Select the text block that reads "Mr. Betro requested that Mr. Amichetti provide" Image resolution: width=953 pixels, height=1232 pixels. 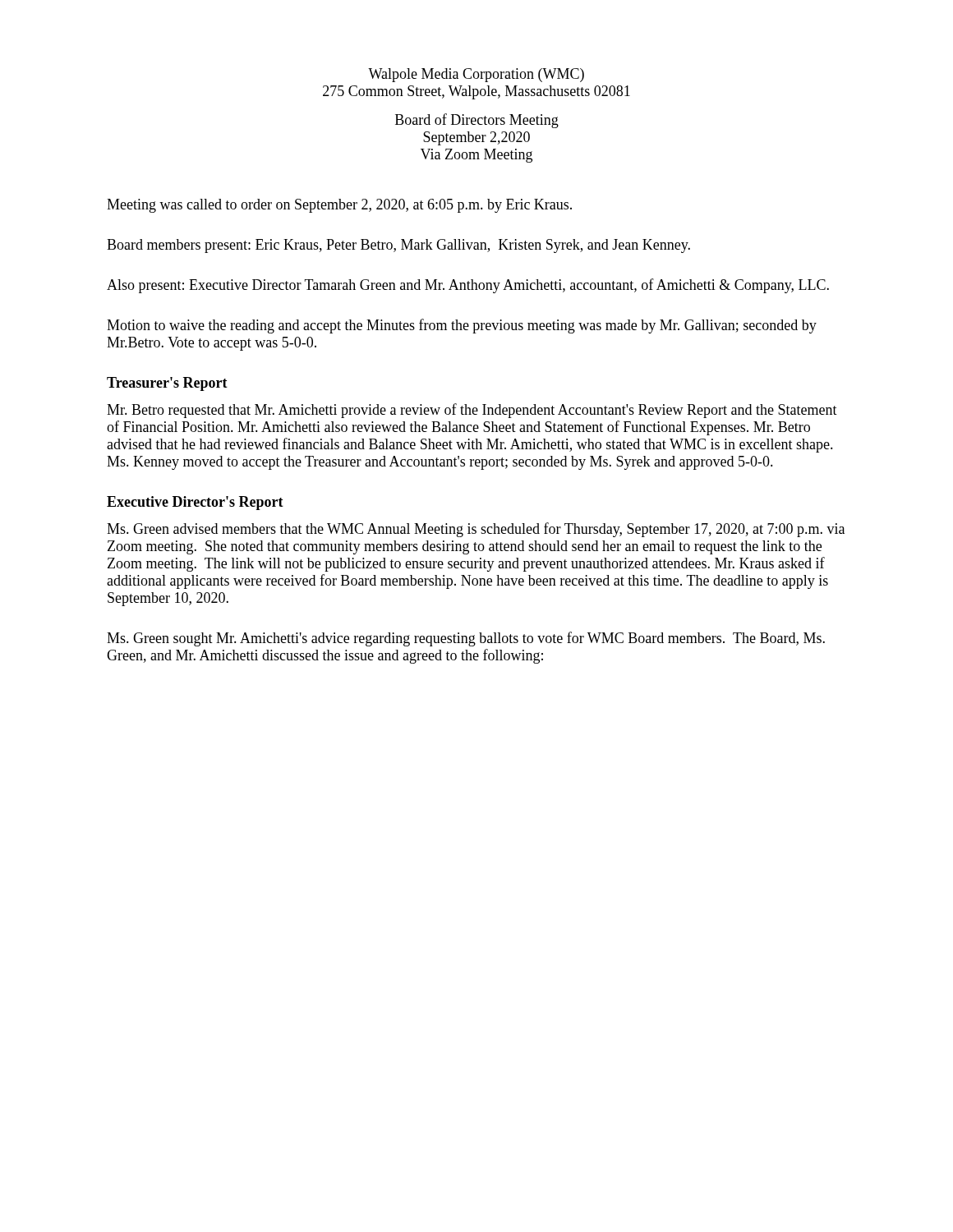pyautogui.click(x=472, y=436)
